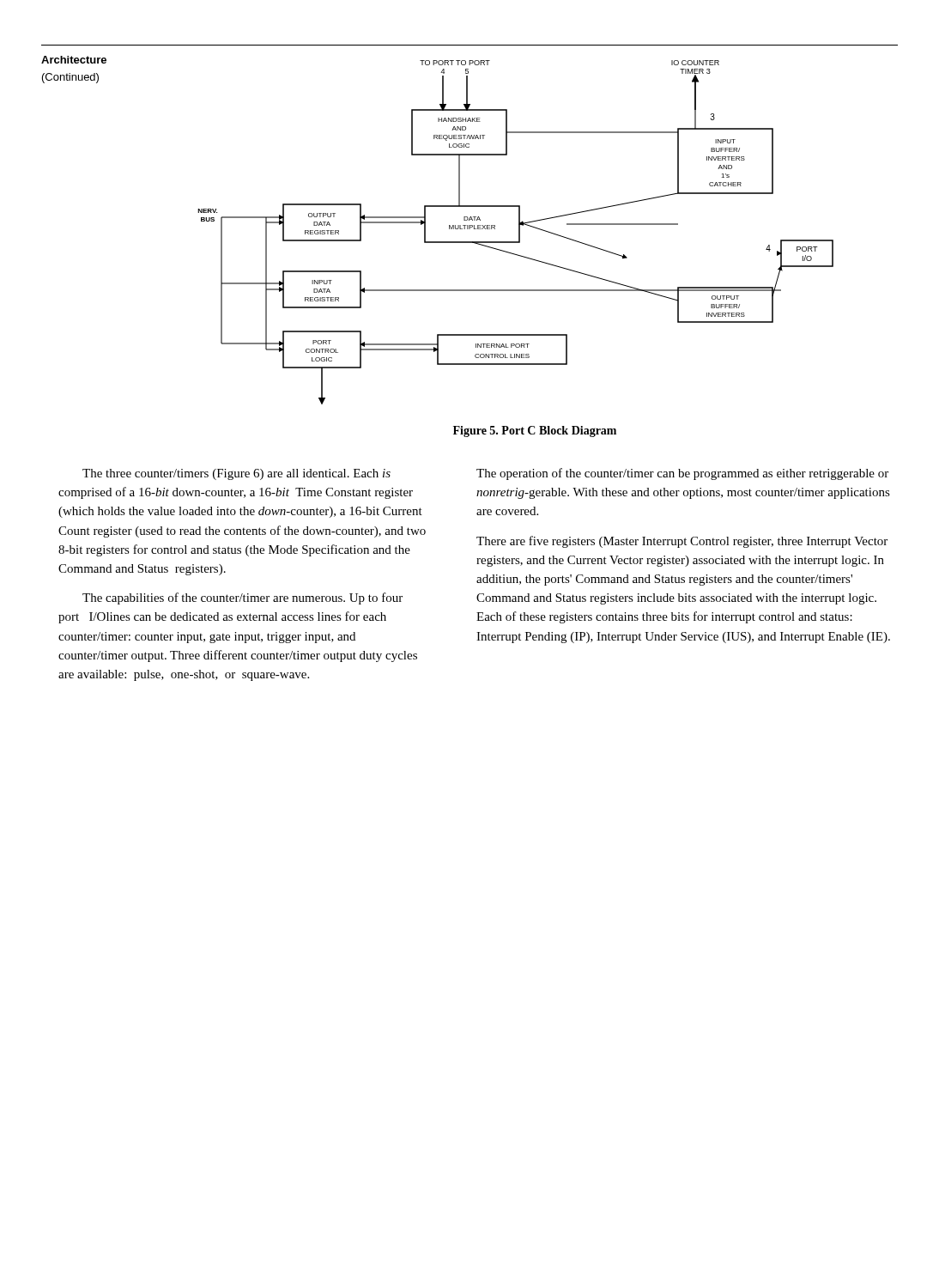The height and width of the screenshot is (1288, 939).
Task: Find the engineering diagram
Action: 535,236
